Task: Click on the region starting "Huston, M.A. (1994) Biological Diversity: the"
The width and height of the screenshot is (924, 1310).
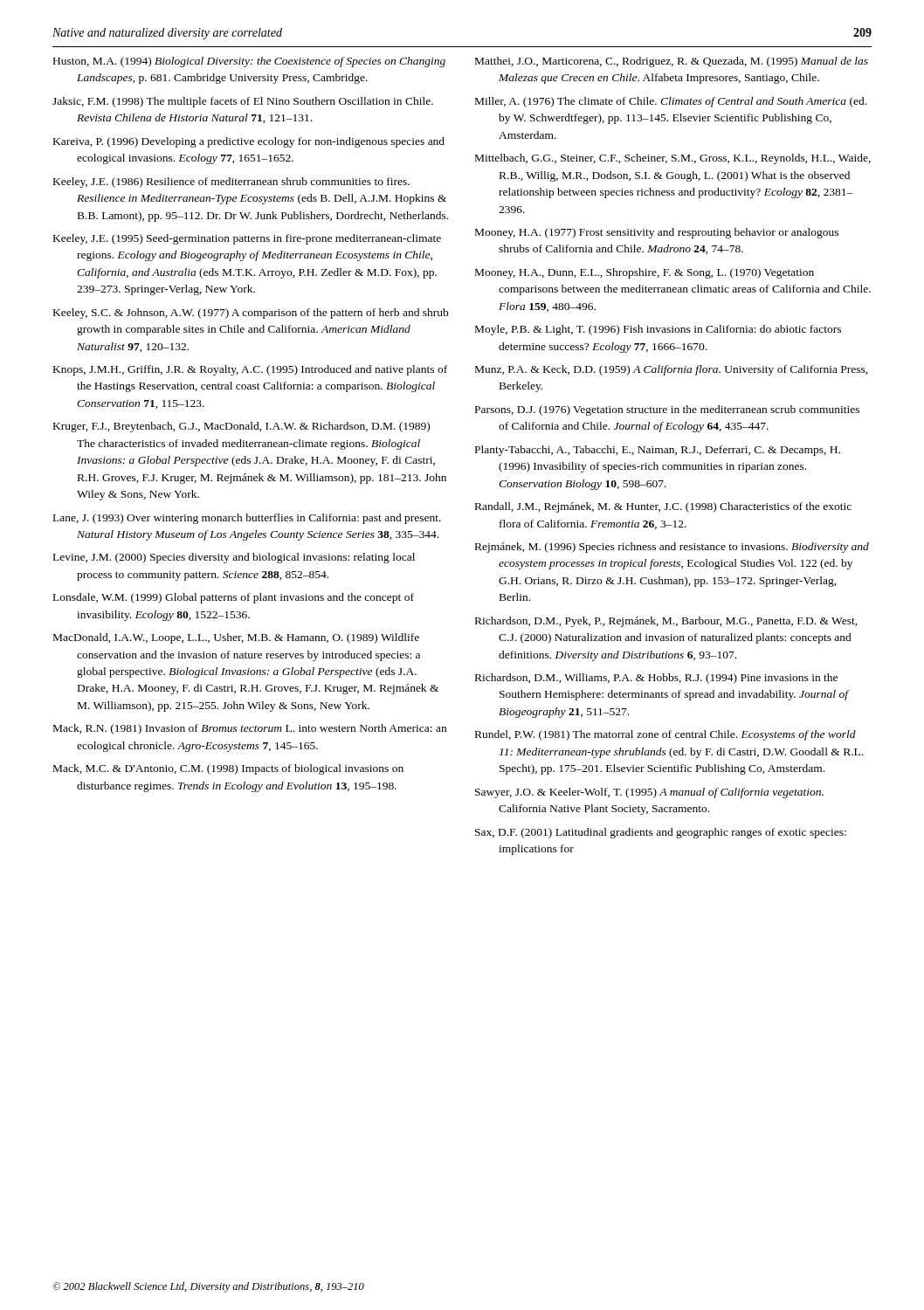Action: pyautogui.click(x=249, y=69)
